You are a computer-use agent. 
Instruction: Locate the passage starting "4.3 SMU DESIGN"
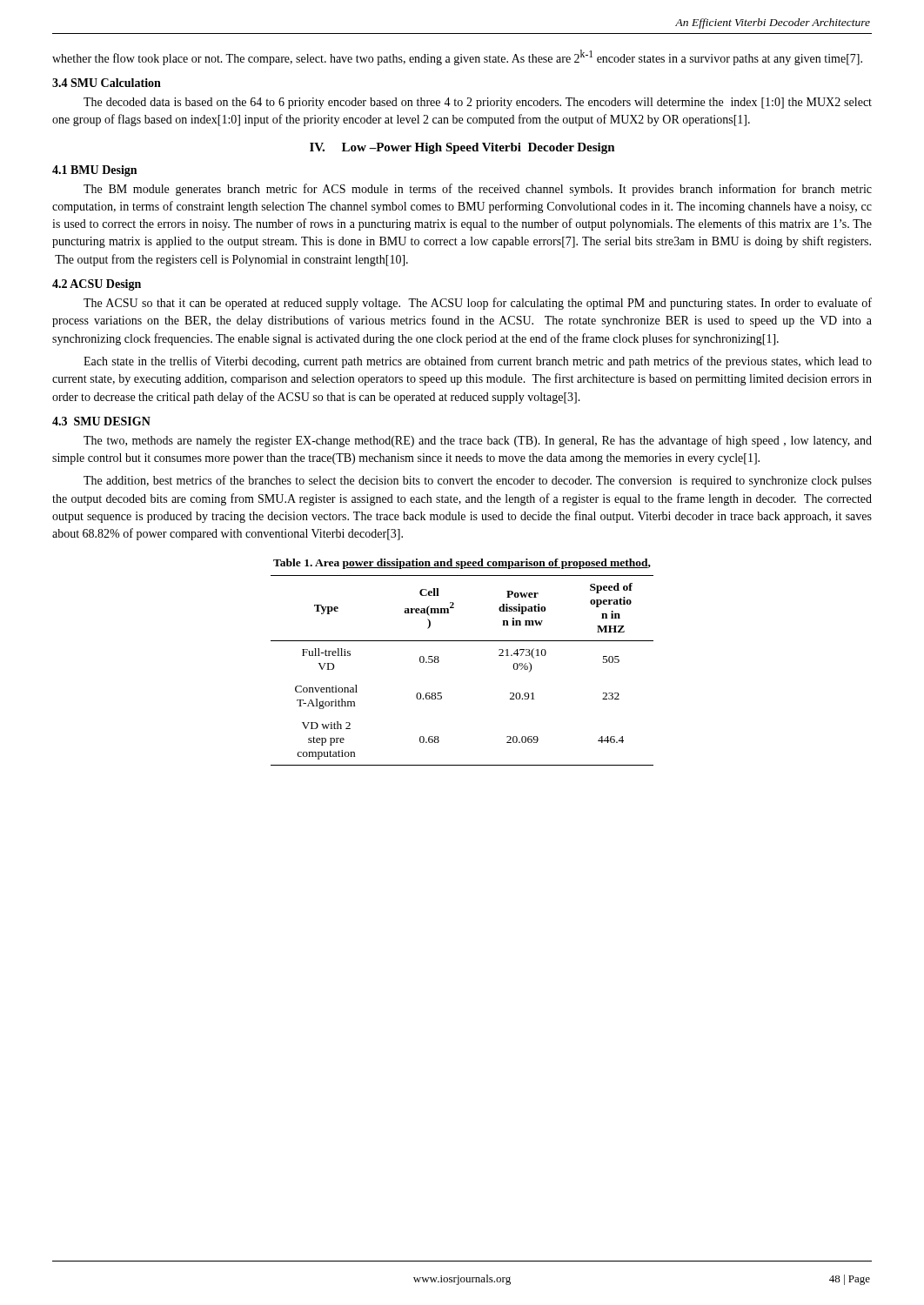point(101,421)
